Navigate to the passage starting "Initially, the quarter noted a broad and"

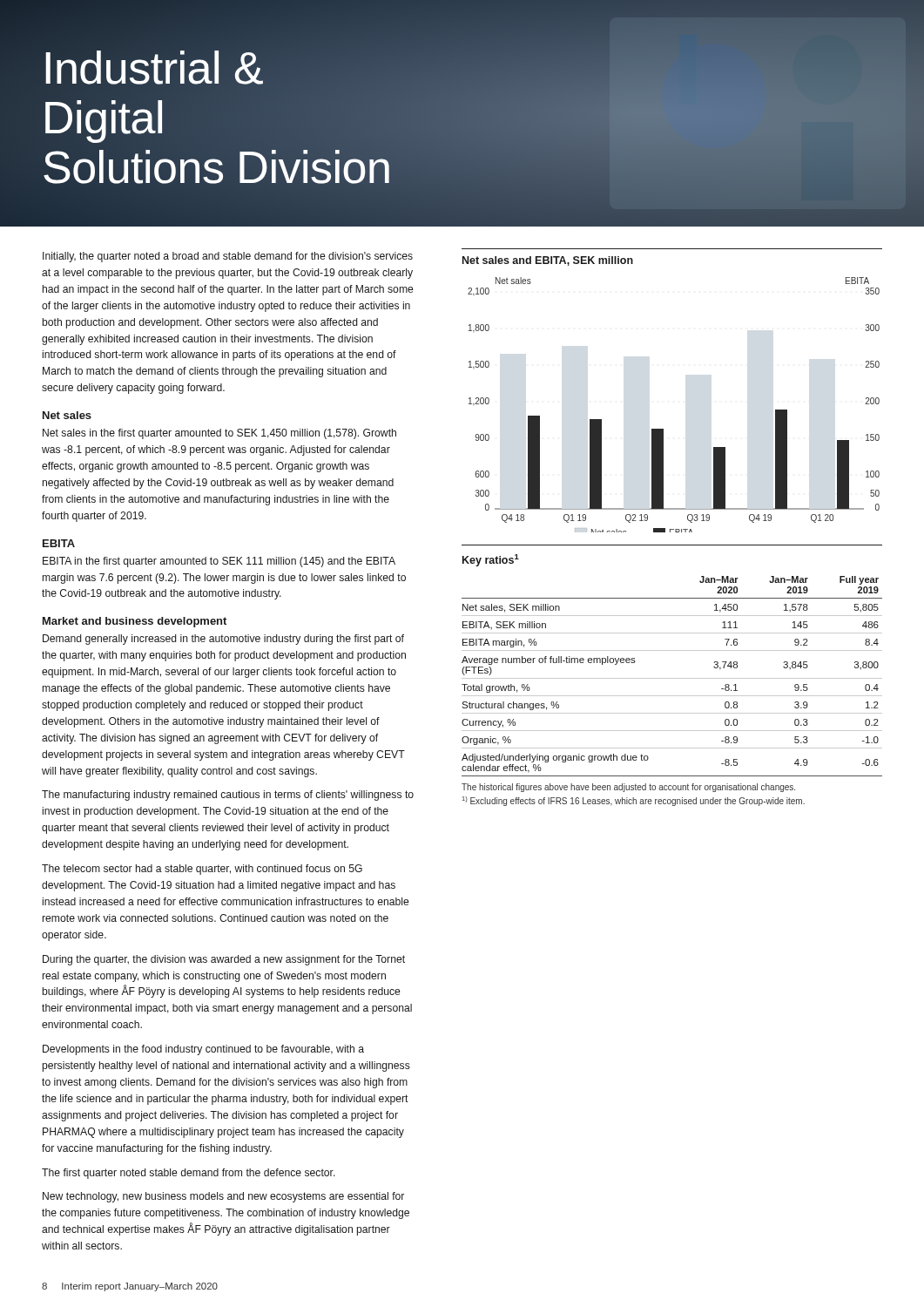click(228, 322)
